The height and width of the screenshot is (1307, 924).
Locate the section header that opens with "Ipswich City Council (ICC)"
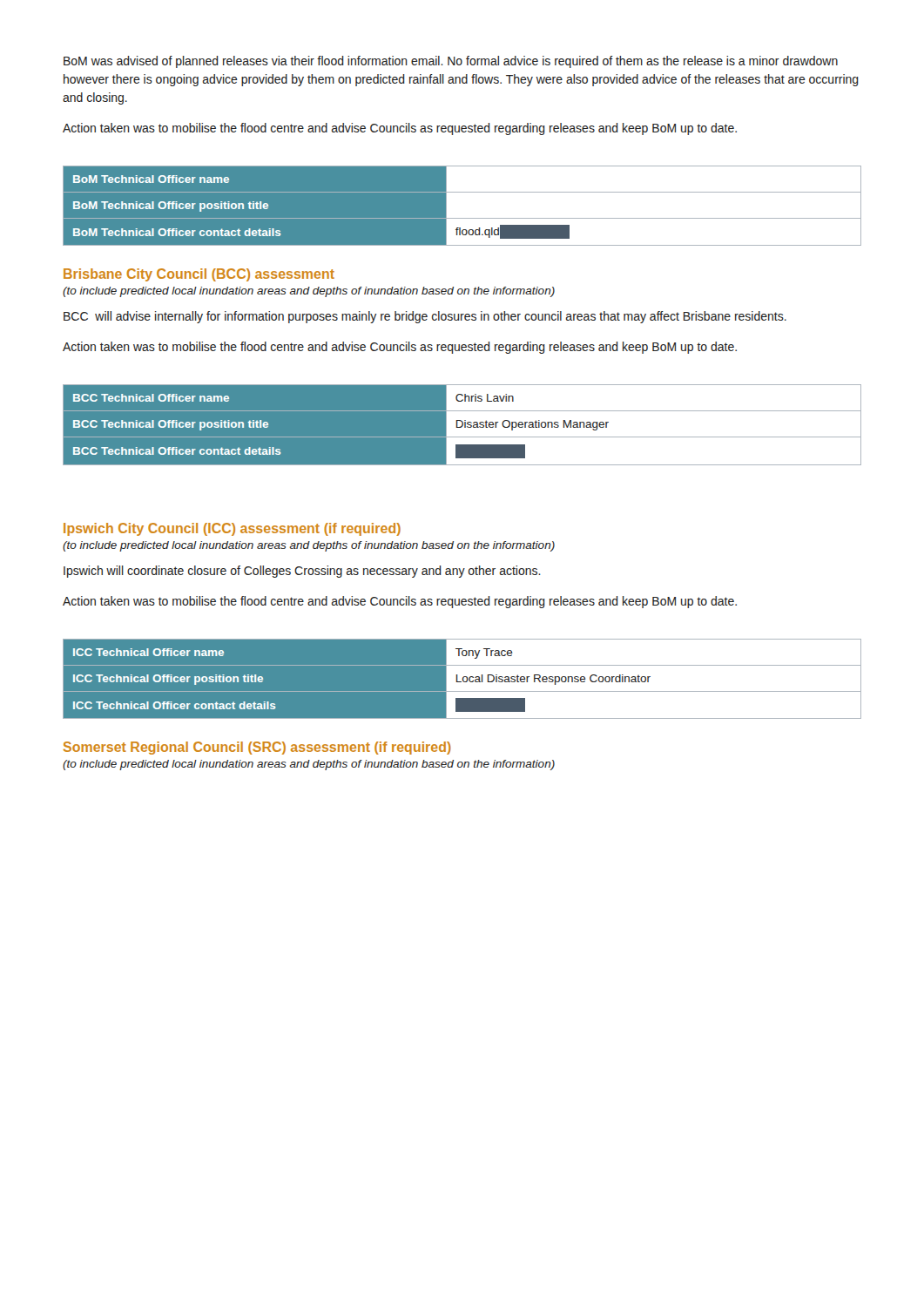pyautogui.click(x=232, y=528)
